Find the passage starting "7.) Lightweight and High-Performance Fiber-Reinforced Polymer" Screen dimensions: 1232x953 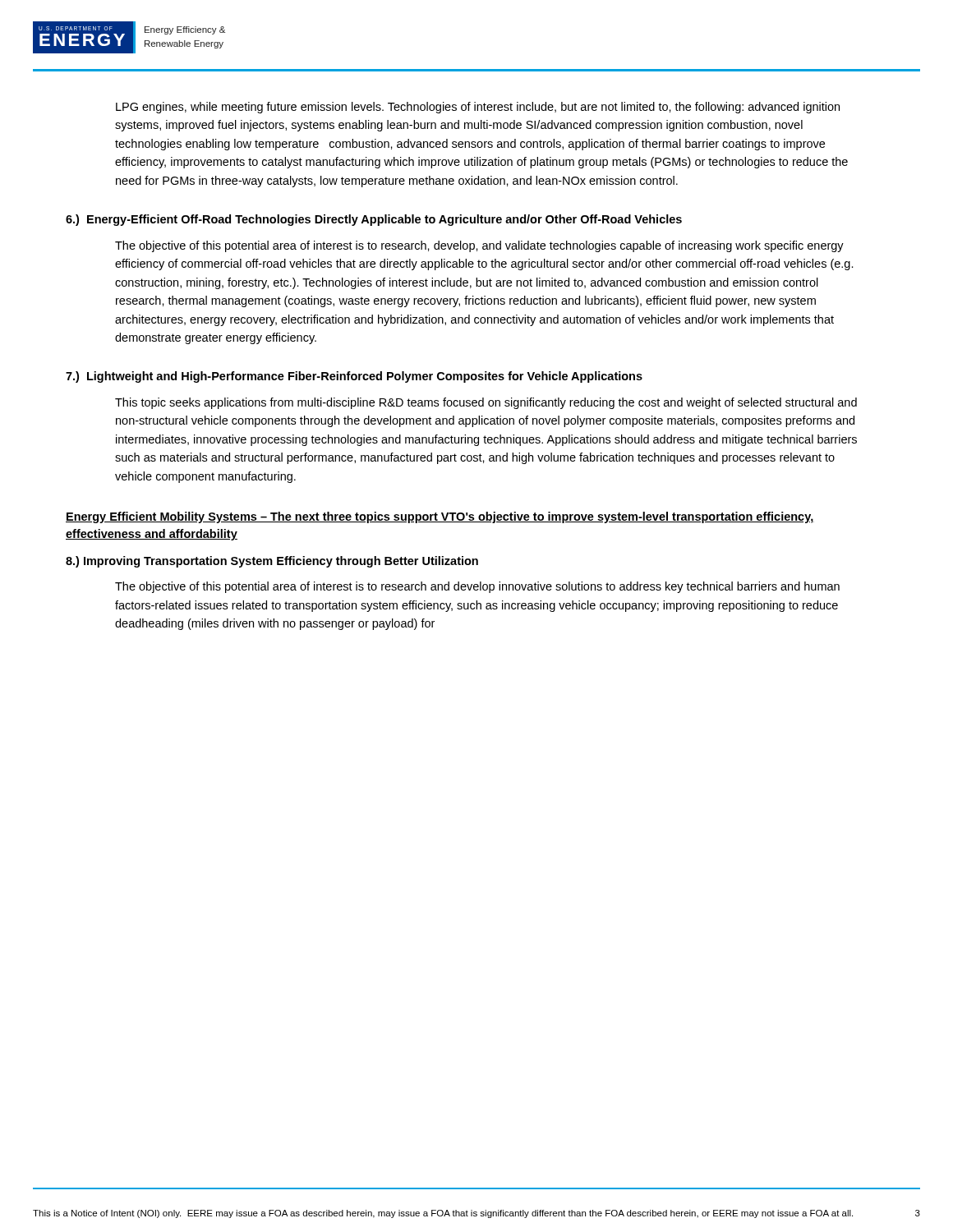pos(354,377)
